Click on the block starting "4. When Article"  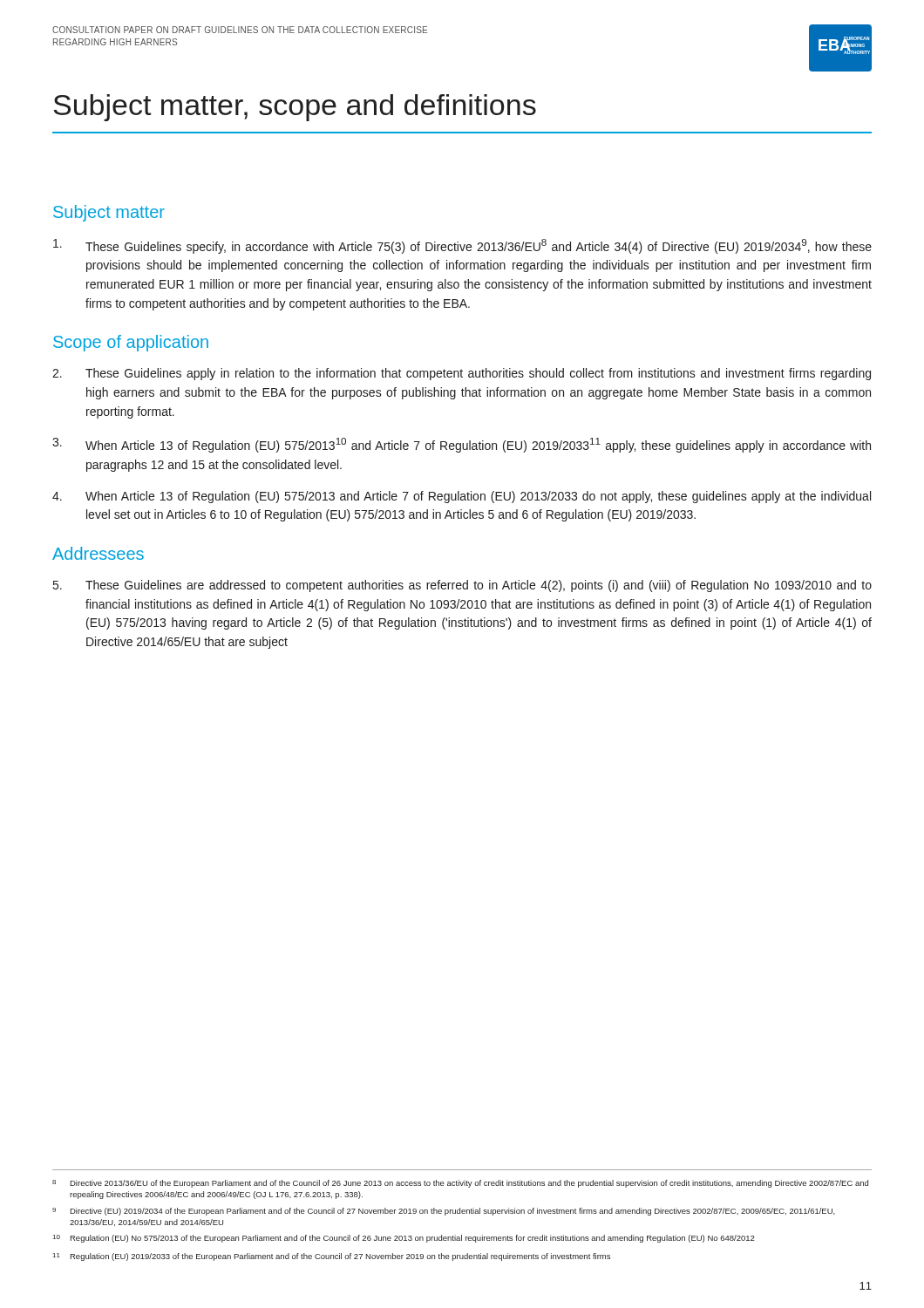tap(462, 506)
